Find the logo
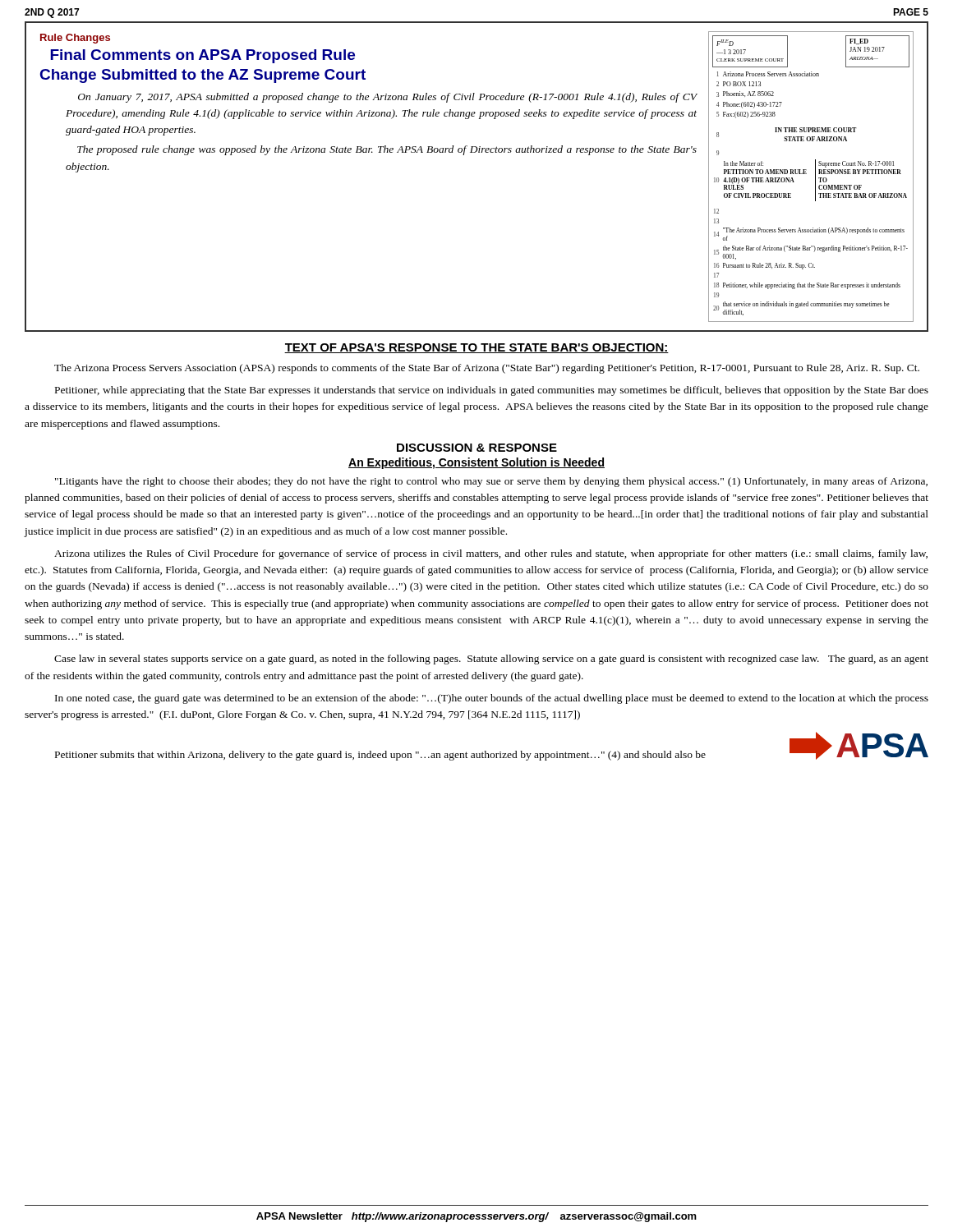Viewport: 953px width, 1232px height. tap(859, 746)
